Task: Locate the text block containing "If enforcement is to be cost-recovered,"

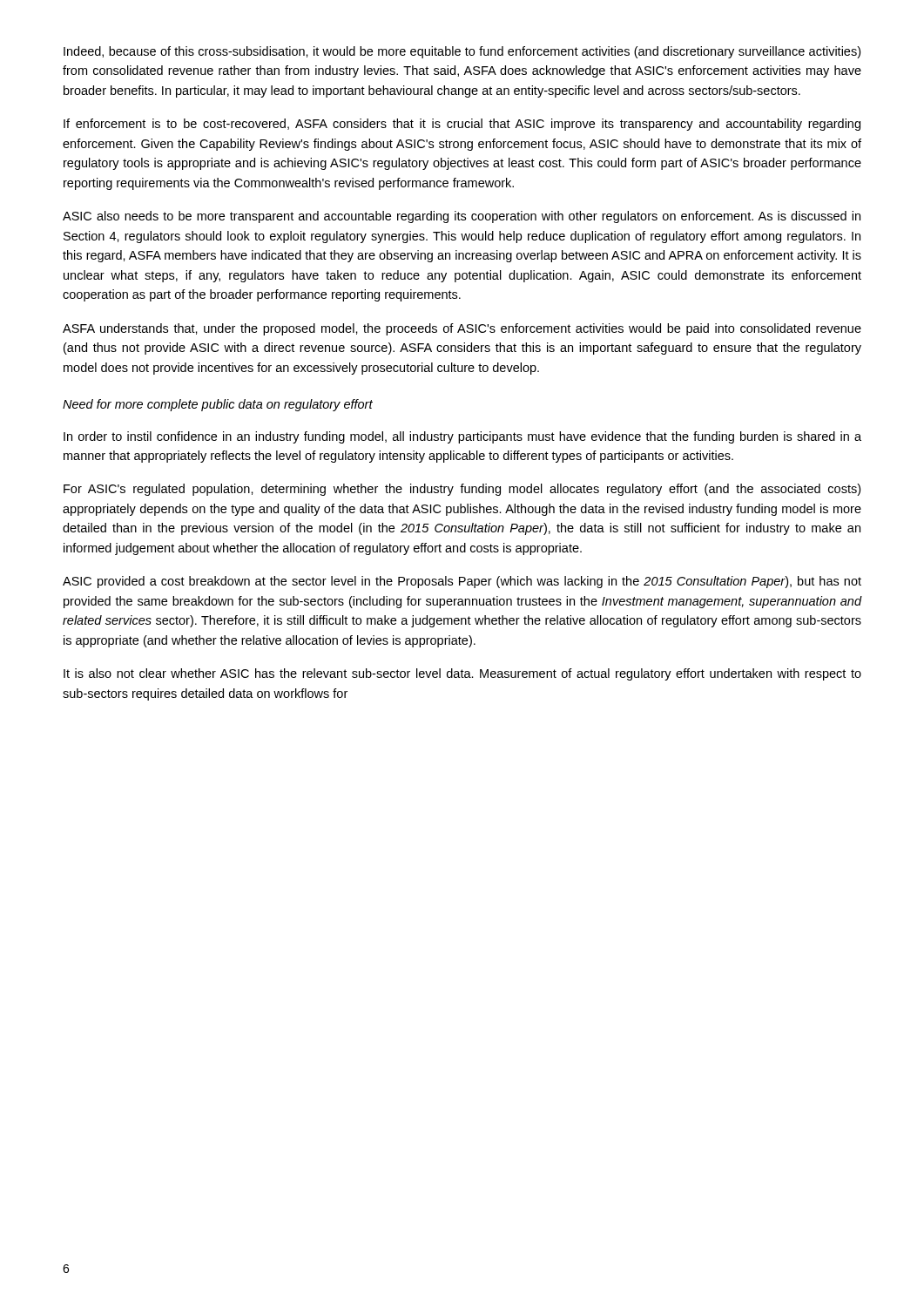Action: click(462, 154)
